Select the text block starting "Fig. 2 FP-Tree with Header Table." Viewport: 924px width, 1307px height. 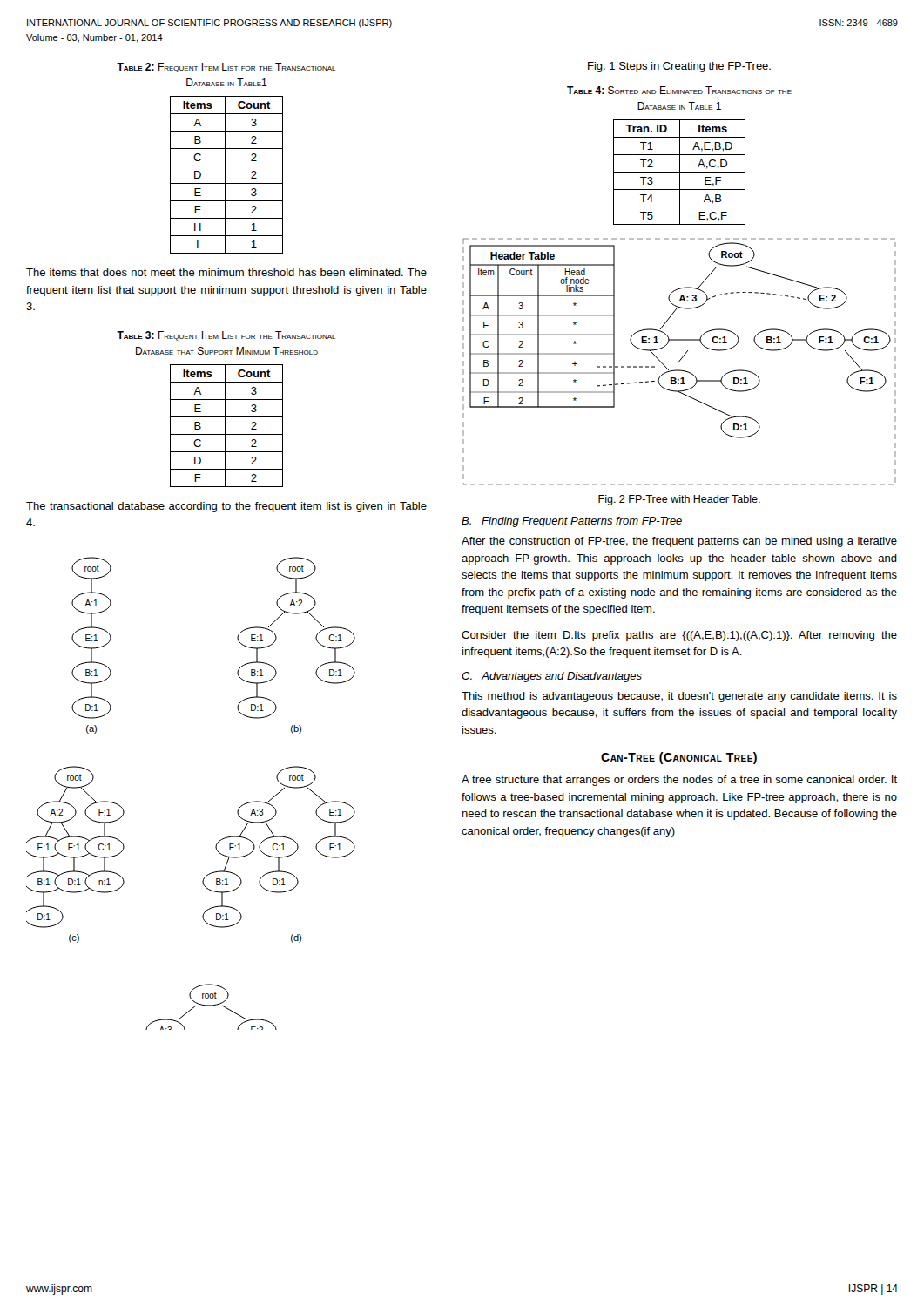click(679, 499)
